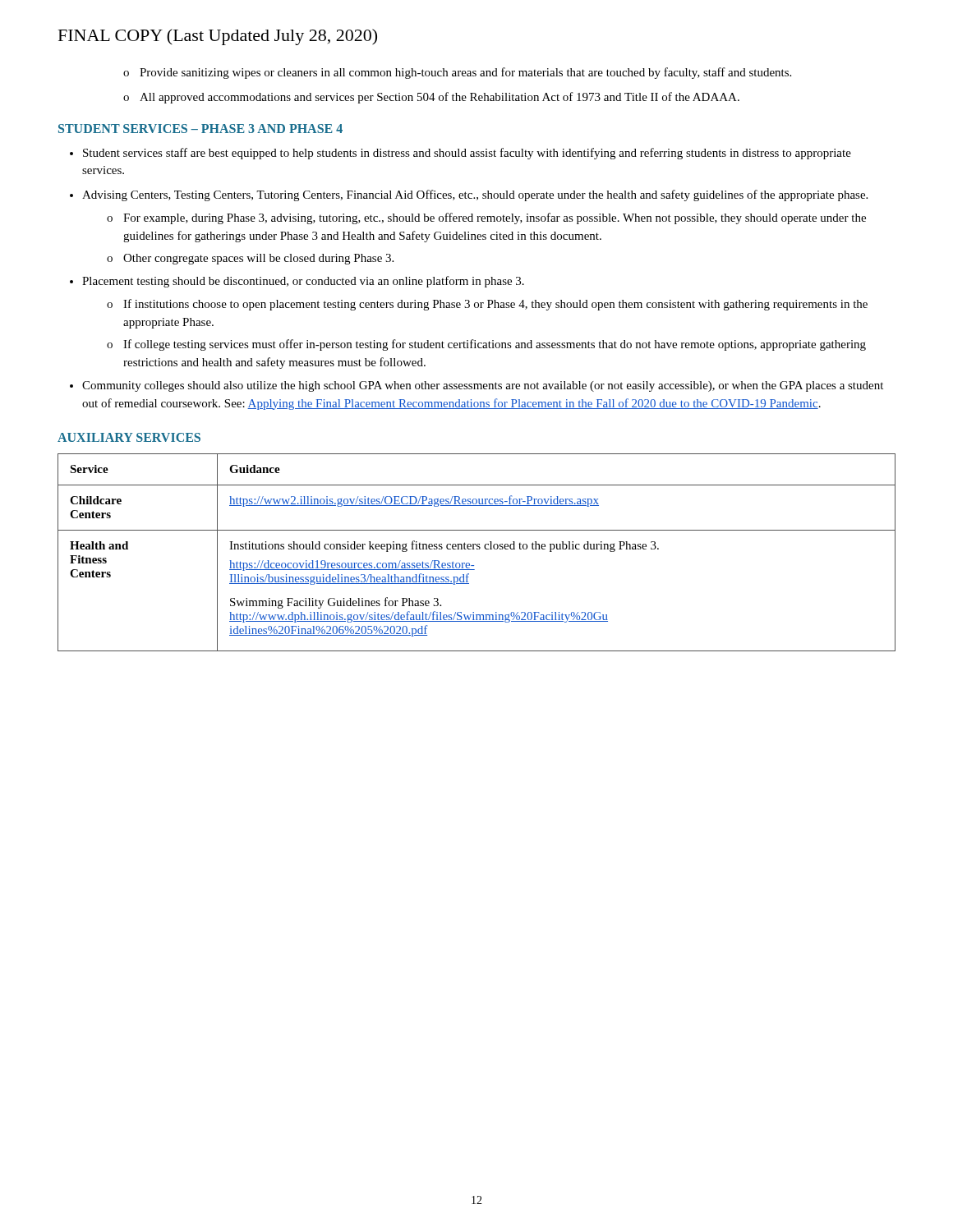Select the text block starting "All approved accommodations"
The image size is (953, 1232).
pyautogui.click(x=509, y=97)
